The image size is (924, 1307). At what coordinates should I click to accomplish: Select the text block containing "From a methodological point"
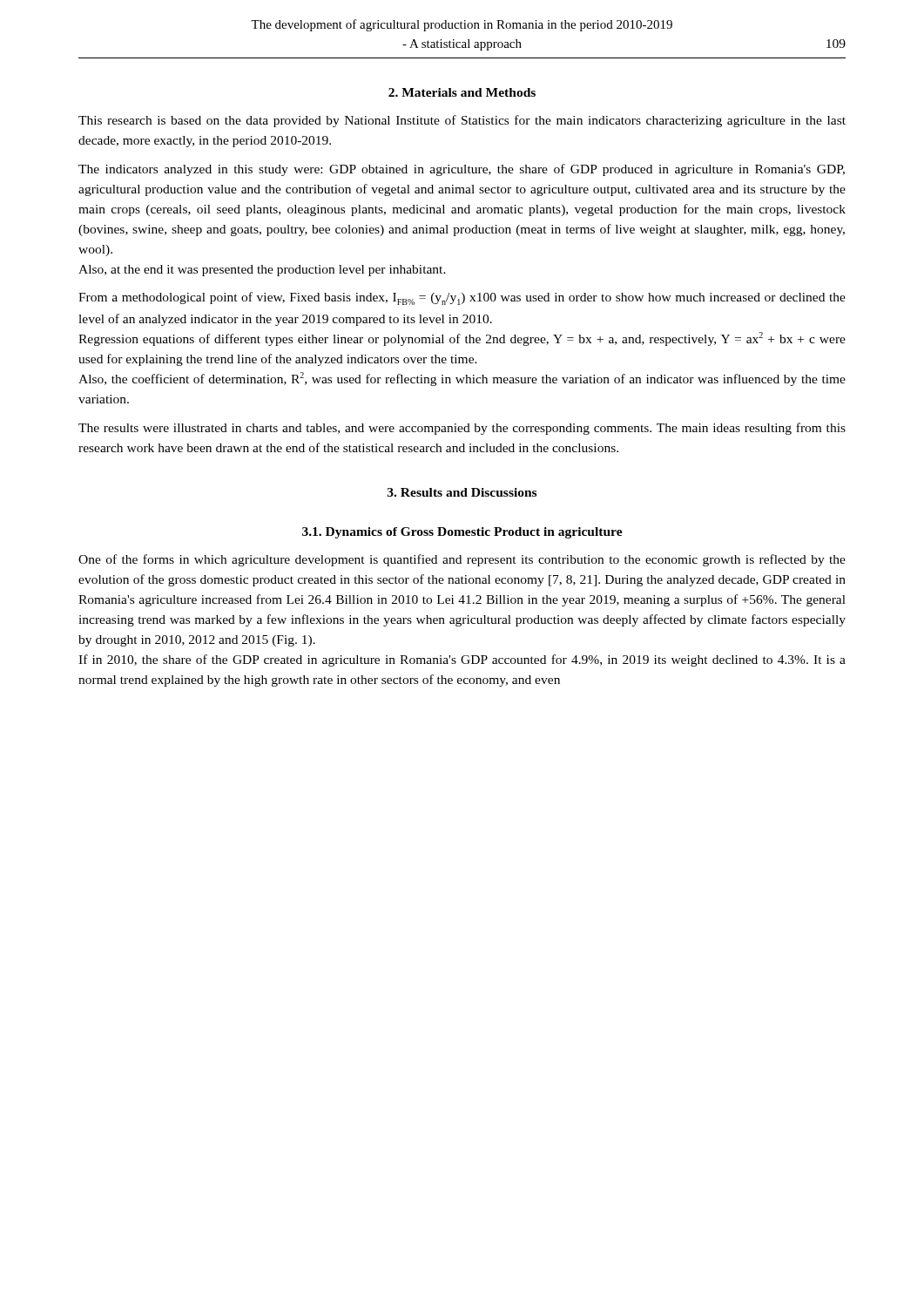(462, 348)
